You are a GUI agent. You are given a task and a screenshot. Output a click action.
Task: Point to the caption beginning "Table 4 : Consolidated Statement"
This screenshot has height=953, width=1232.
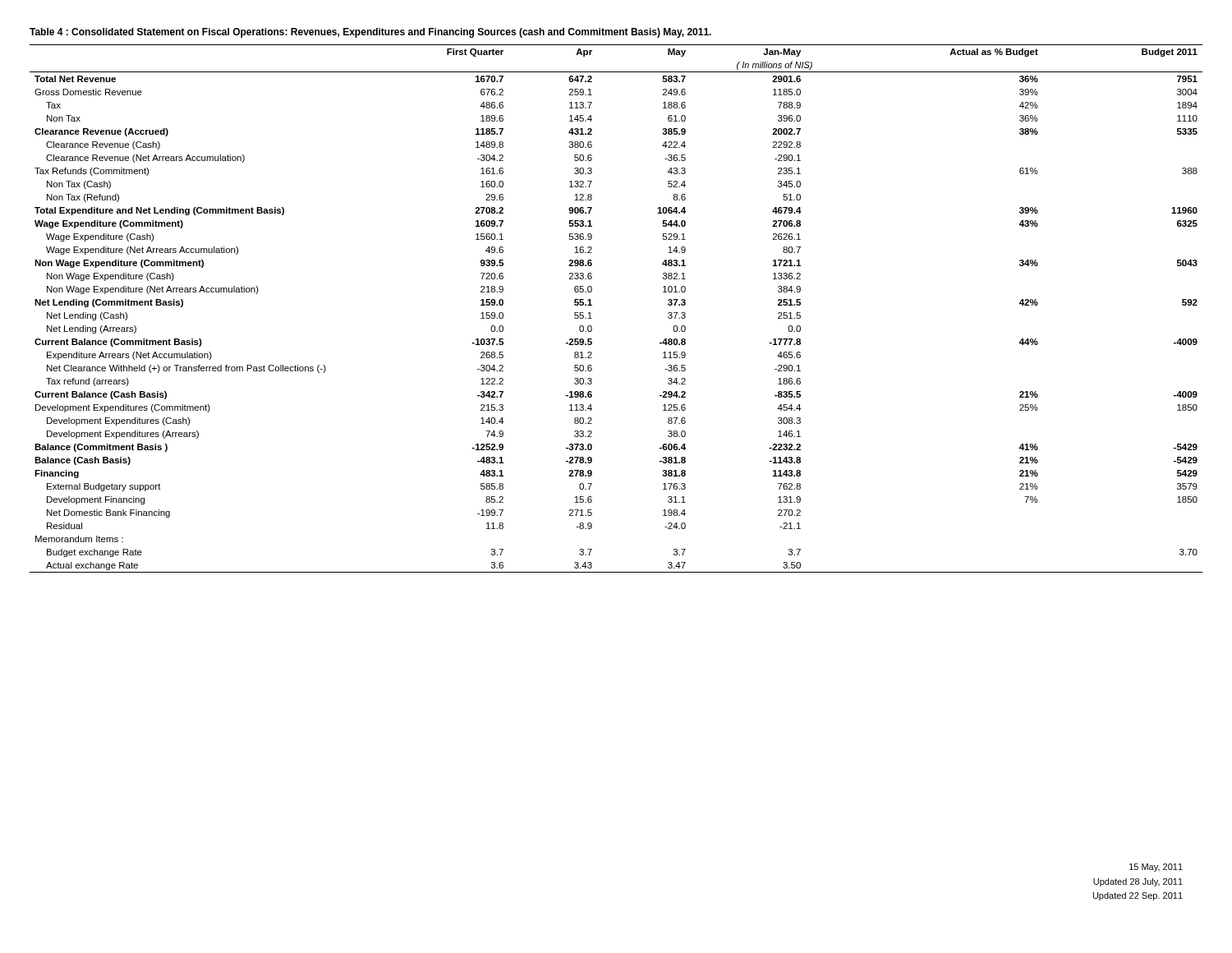pos(371,32)
